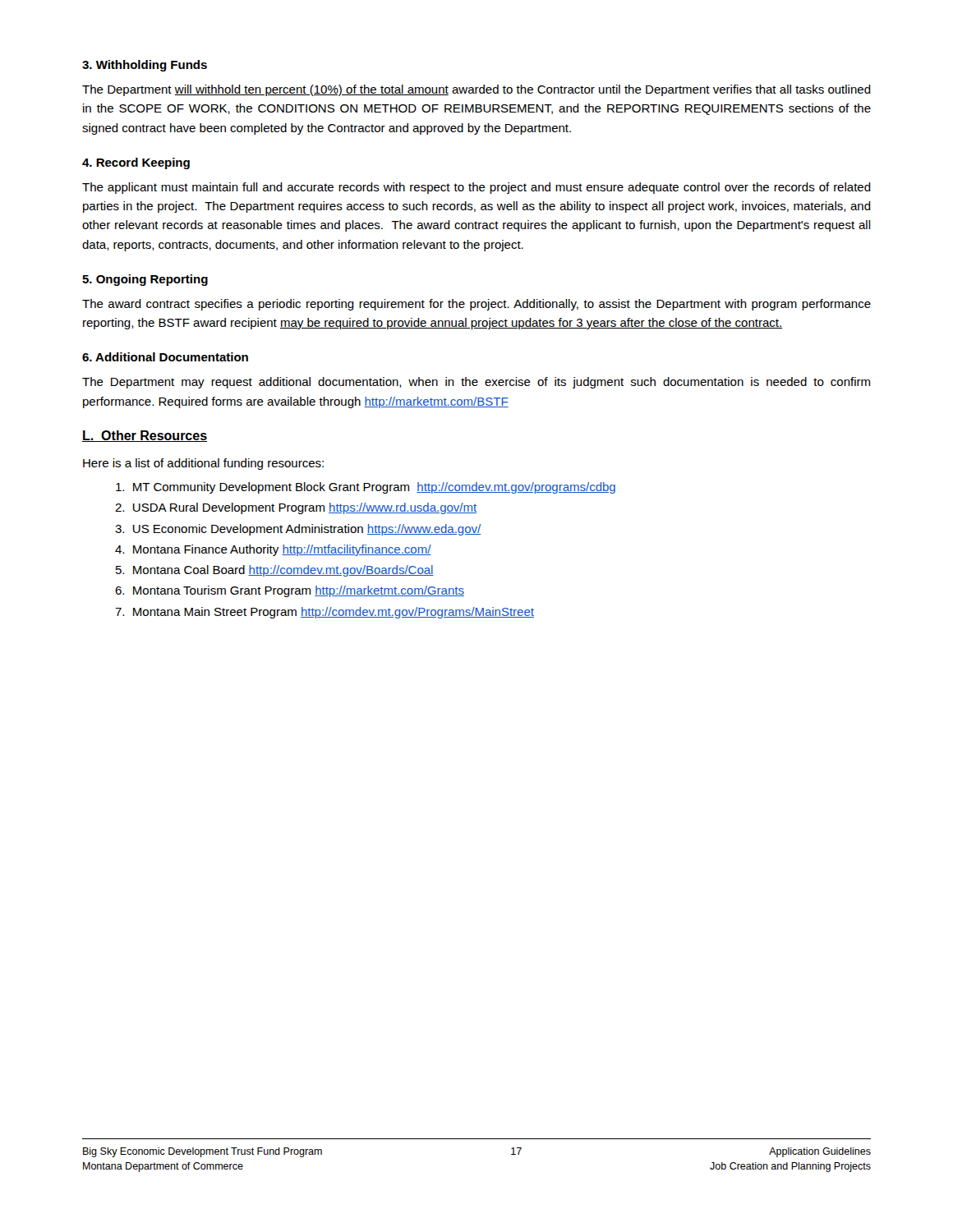Screen dimensions: 1232x953
Task: Find the text block starting "MT Community Development Block Grant Program http://comdev.mt.gov/programs/cdbg"
Action: pyautogui.click(x=365, y=487)
